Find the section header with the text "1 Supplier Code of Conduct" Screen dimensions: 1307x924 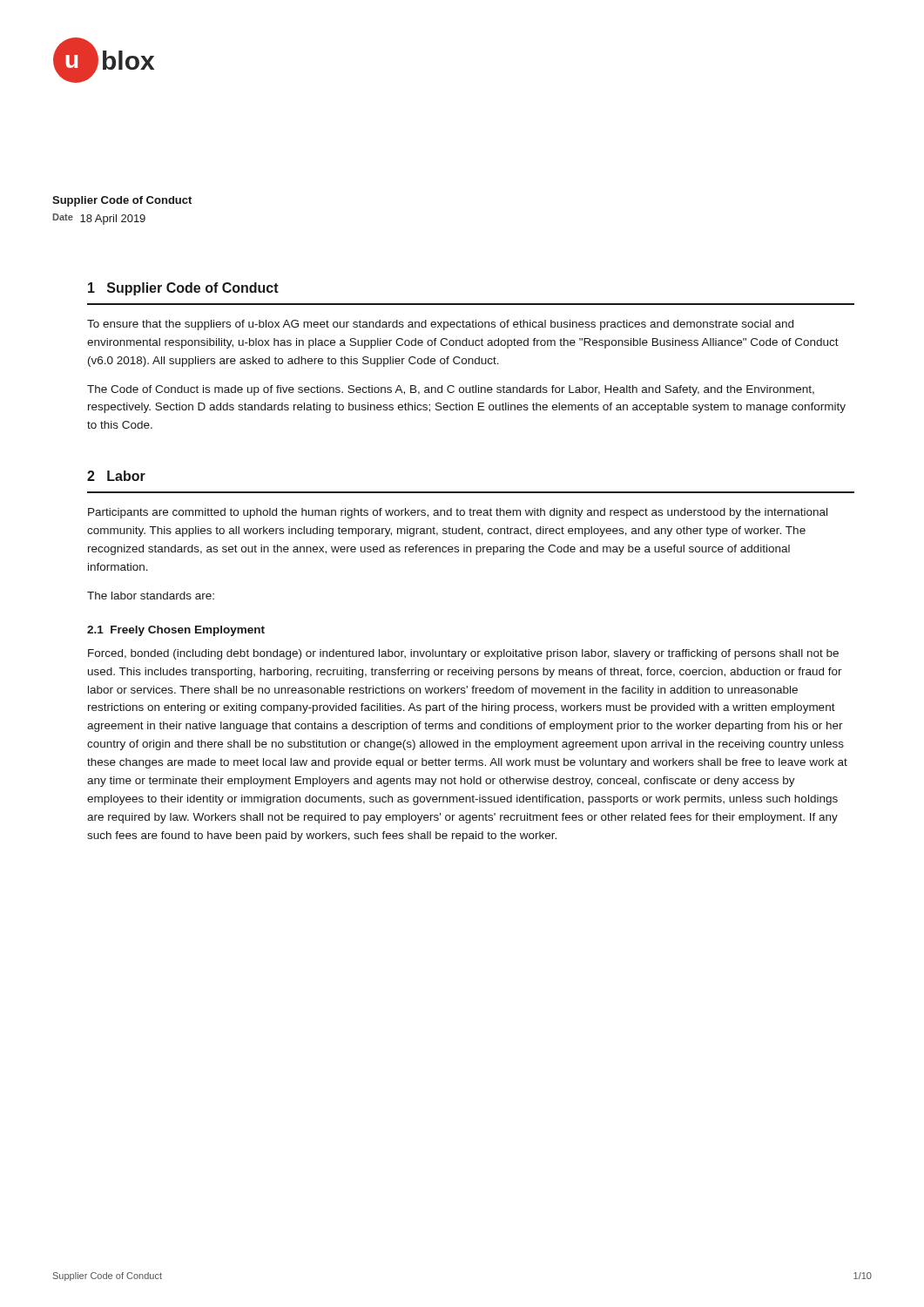pos(183,289)
